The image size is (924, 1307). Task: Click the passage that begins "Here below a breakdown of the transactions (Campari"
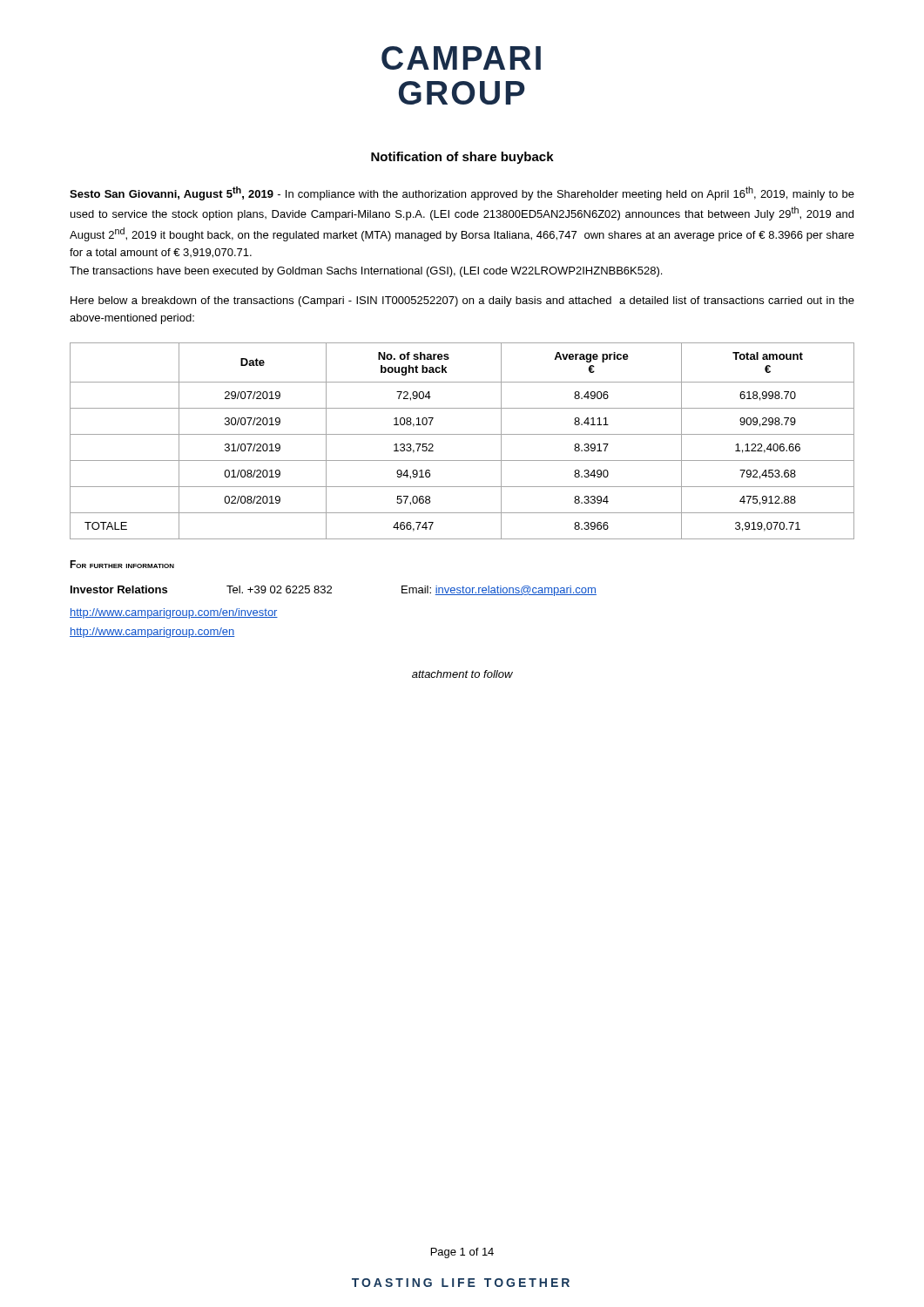click(x=462, y=309)
